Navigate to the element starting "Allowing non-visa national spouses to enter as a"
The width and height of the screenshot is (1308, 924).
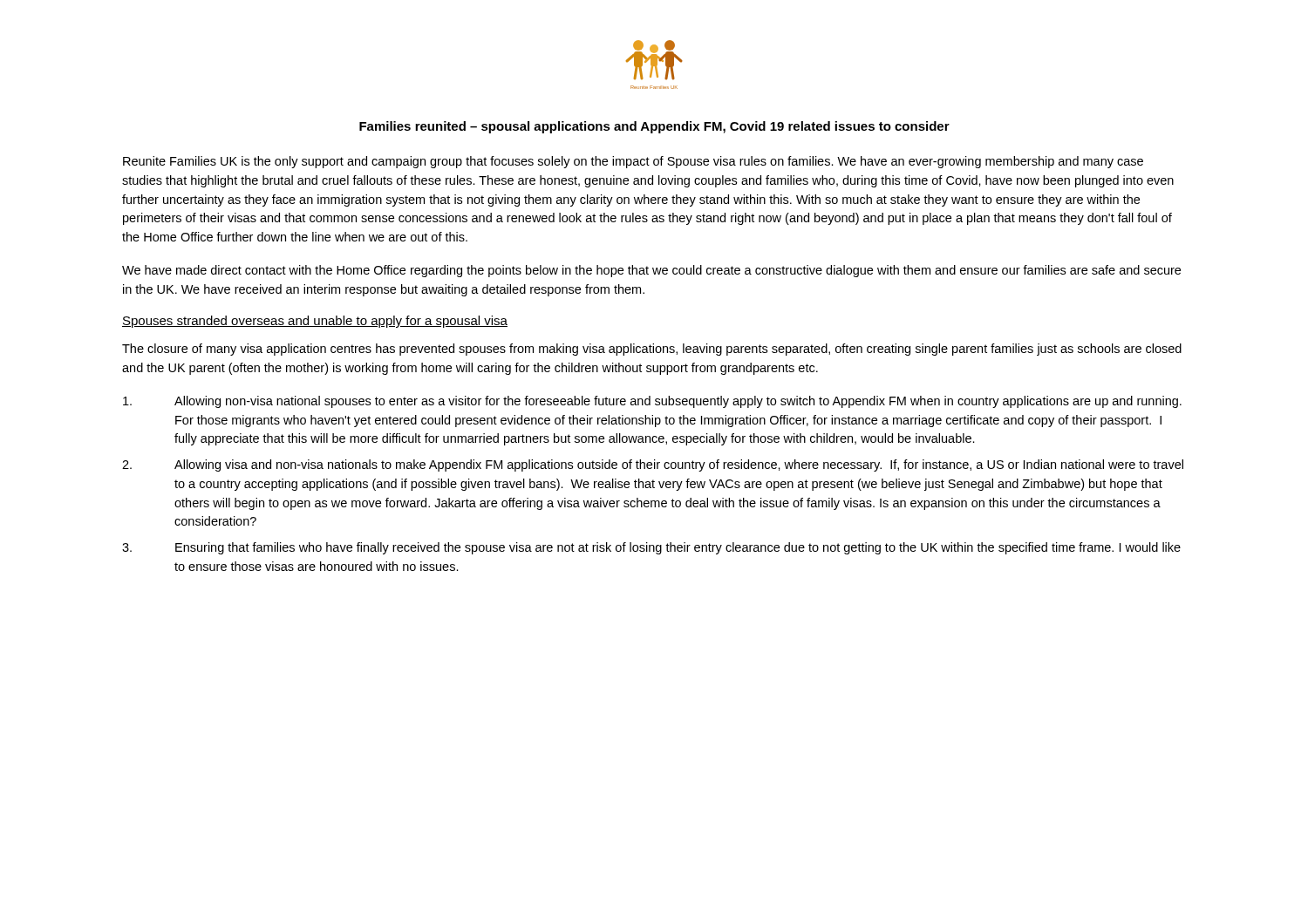pos(654,420)
